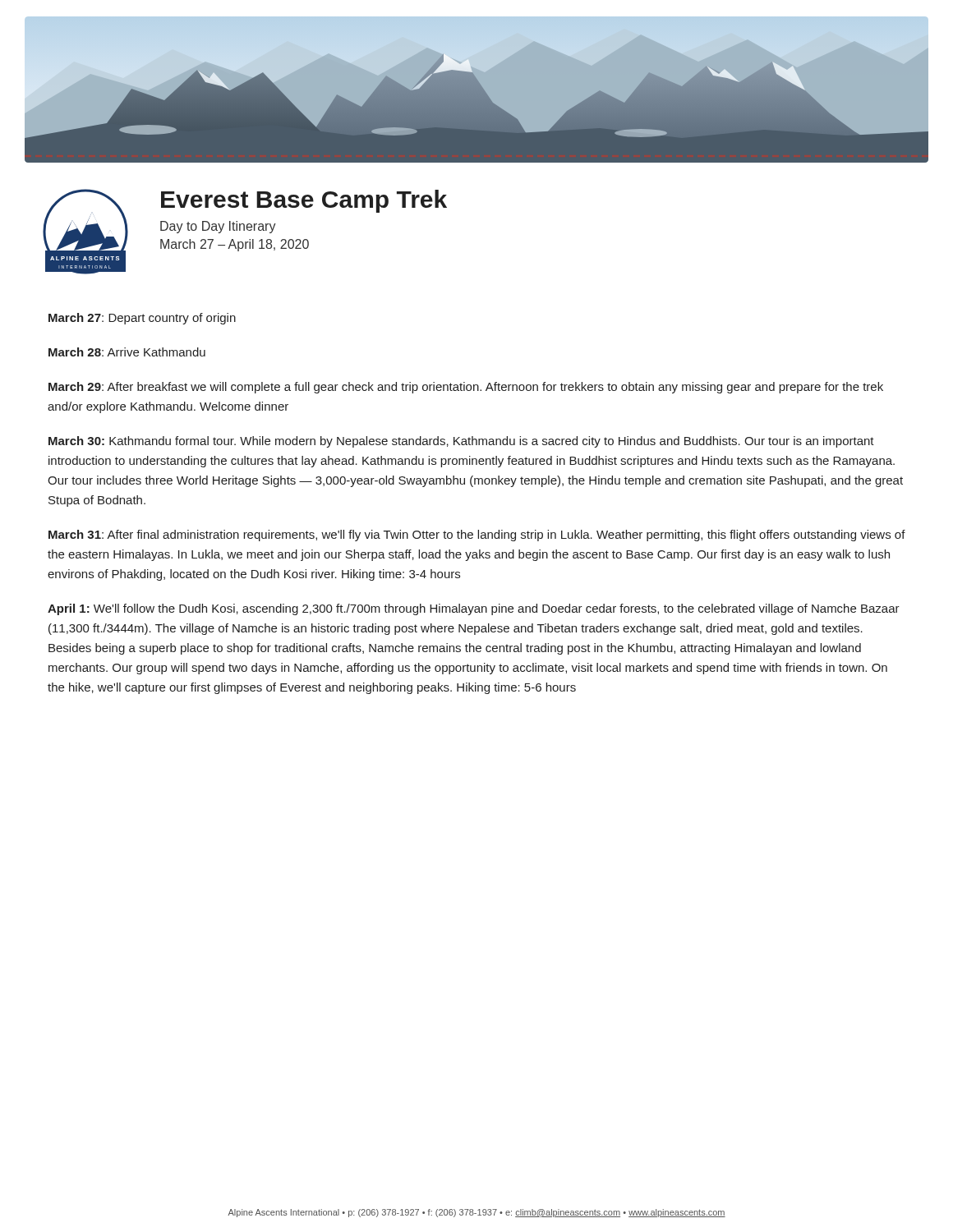This screenshot has width=953, height=1232.
Task: Point to the block beginning "April 1: We'll follow the Dudh"
Action: pyautogui.click(x=476, y=648)
